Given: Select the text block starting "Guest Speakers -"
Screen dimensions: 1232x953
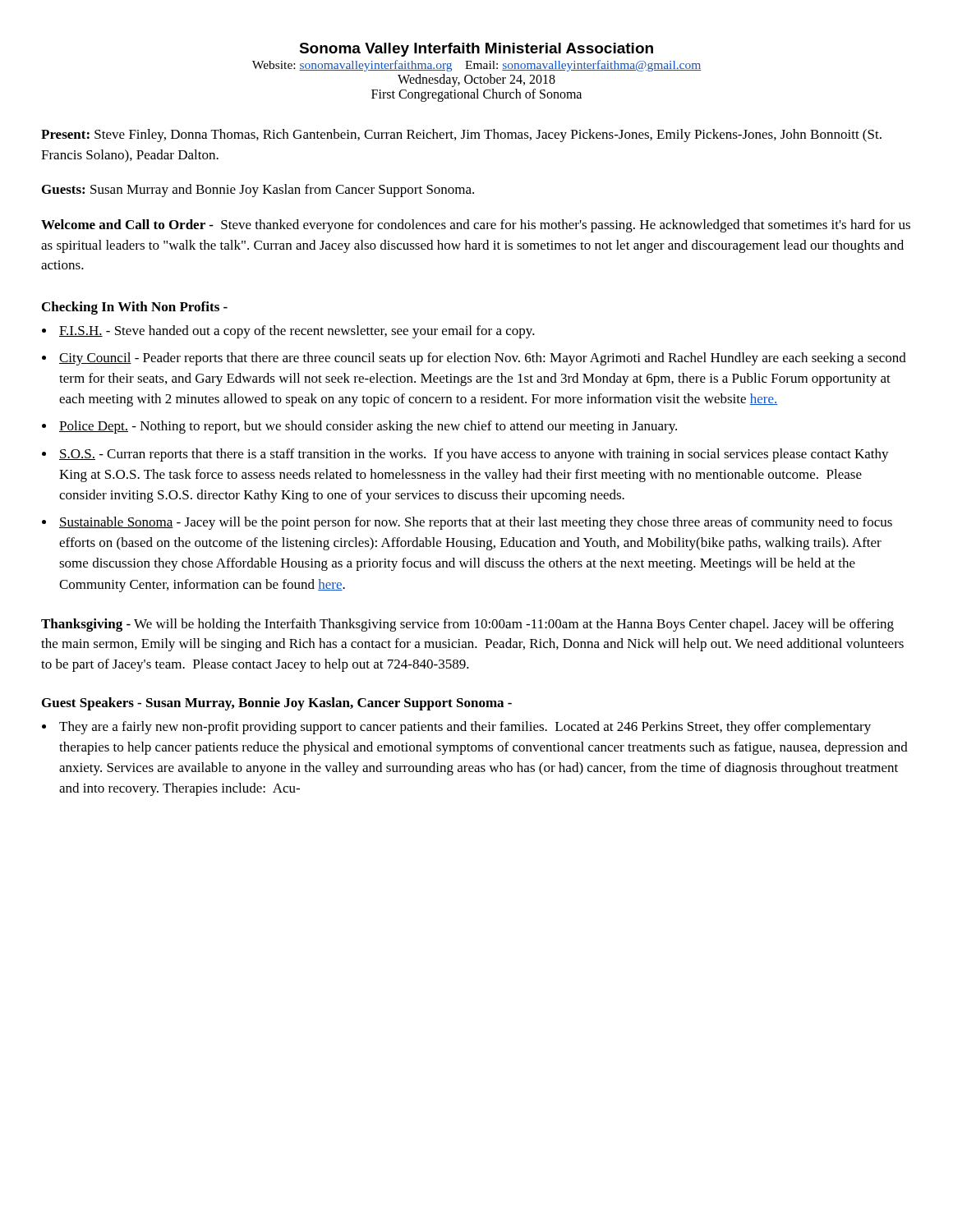Looking at the screenshot, I should coord(277,702).
